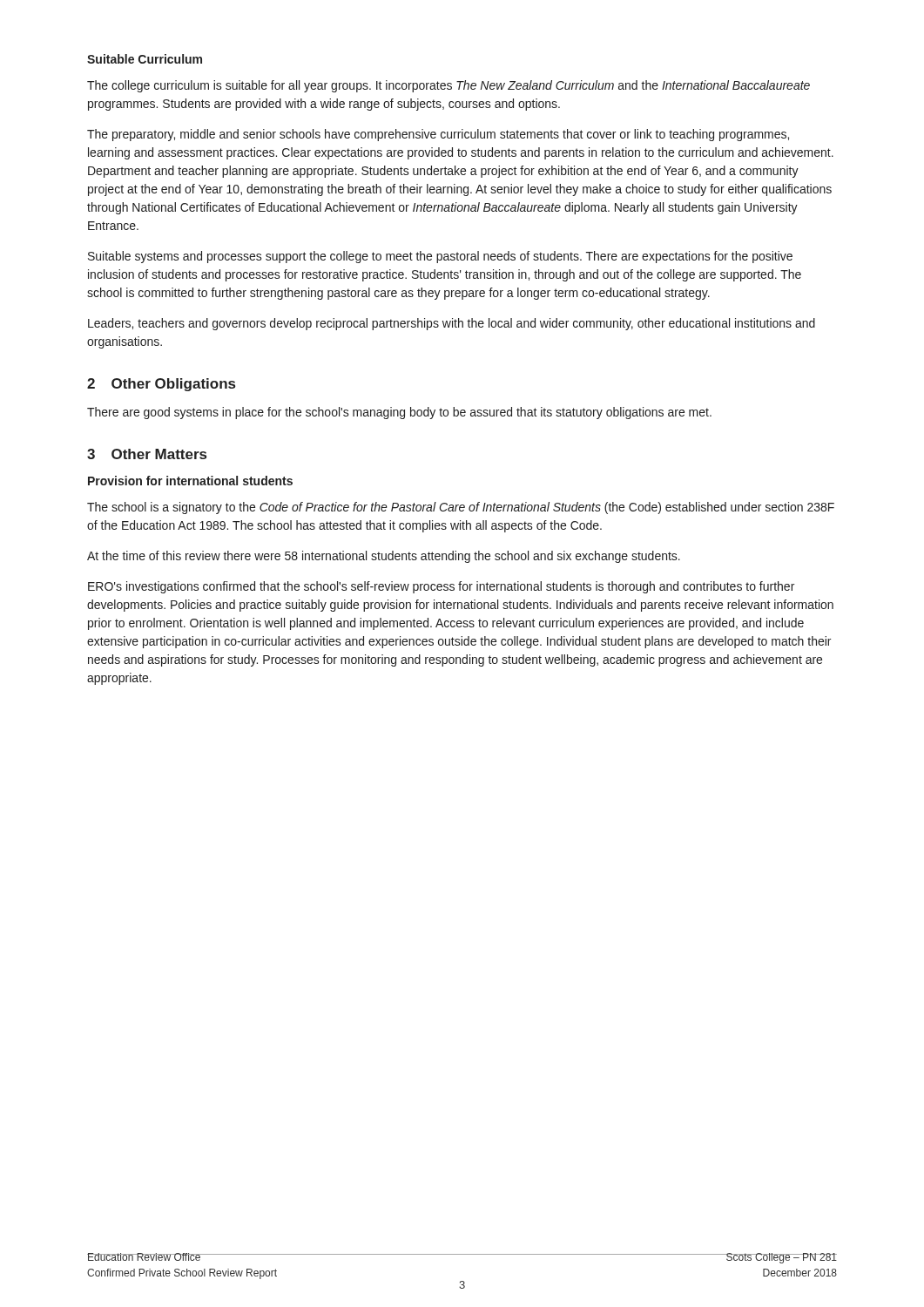This screenshot has height=1307, width=924.
Task: Point to the text starting "ERO's investigations confirmed that the"
Action: tap(462, 633)
